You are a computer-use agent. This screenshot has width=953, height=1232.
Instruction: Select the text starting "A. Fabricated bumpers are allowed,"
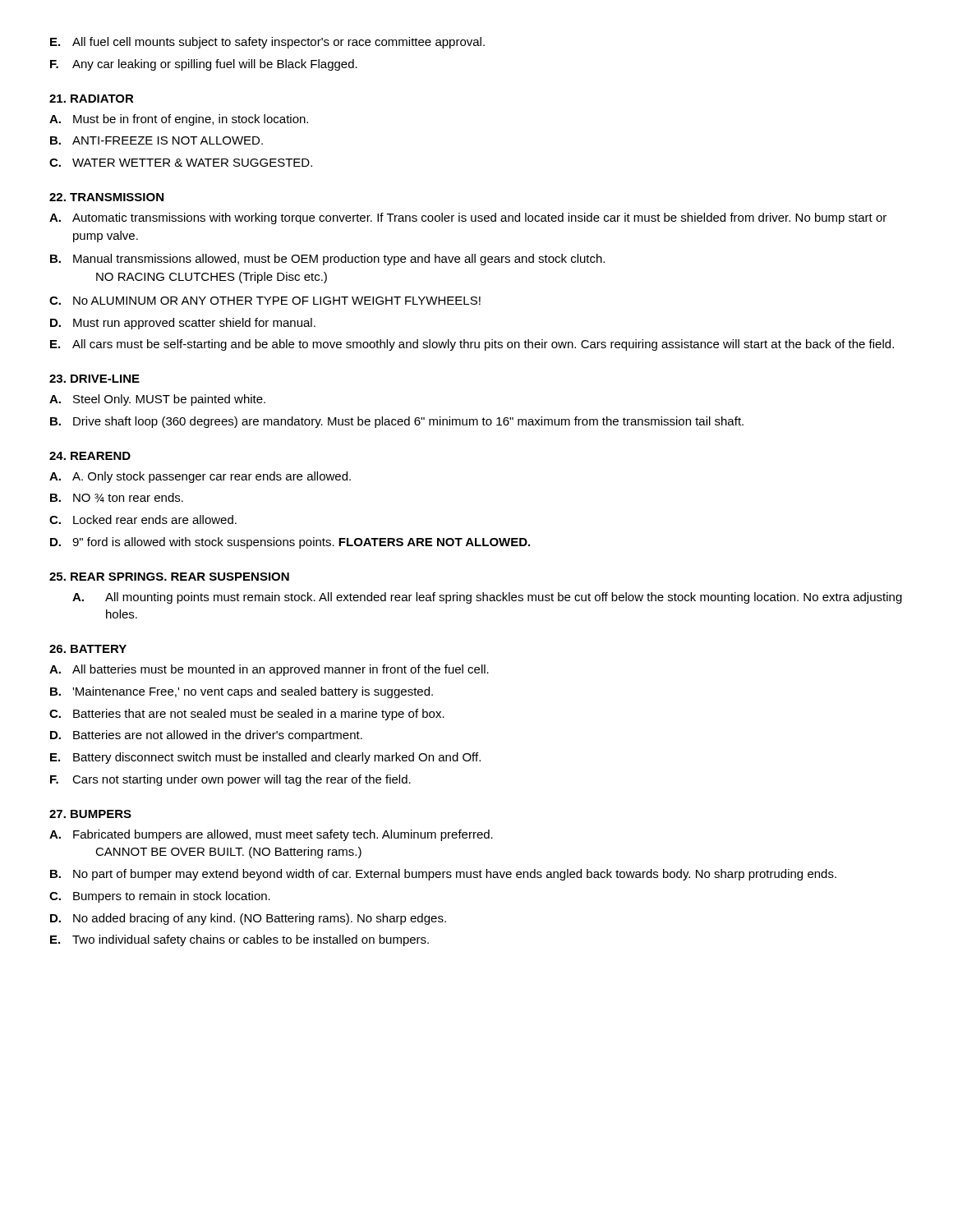coord(476,843)
